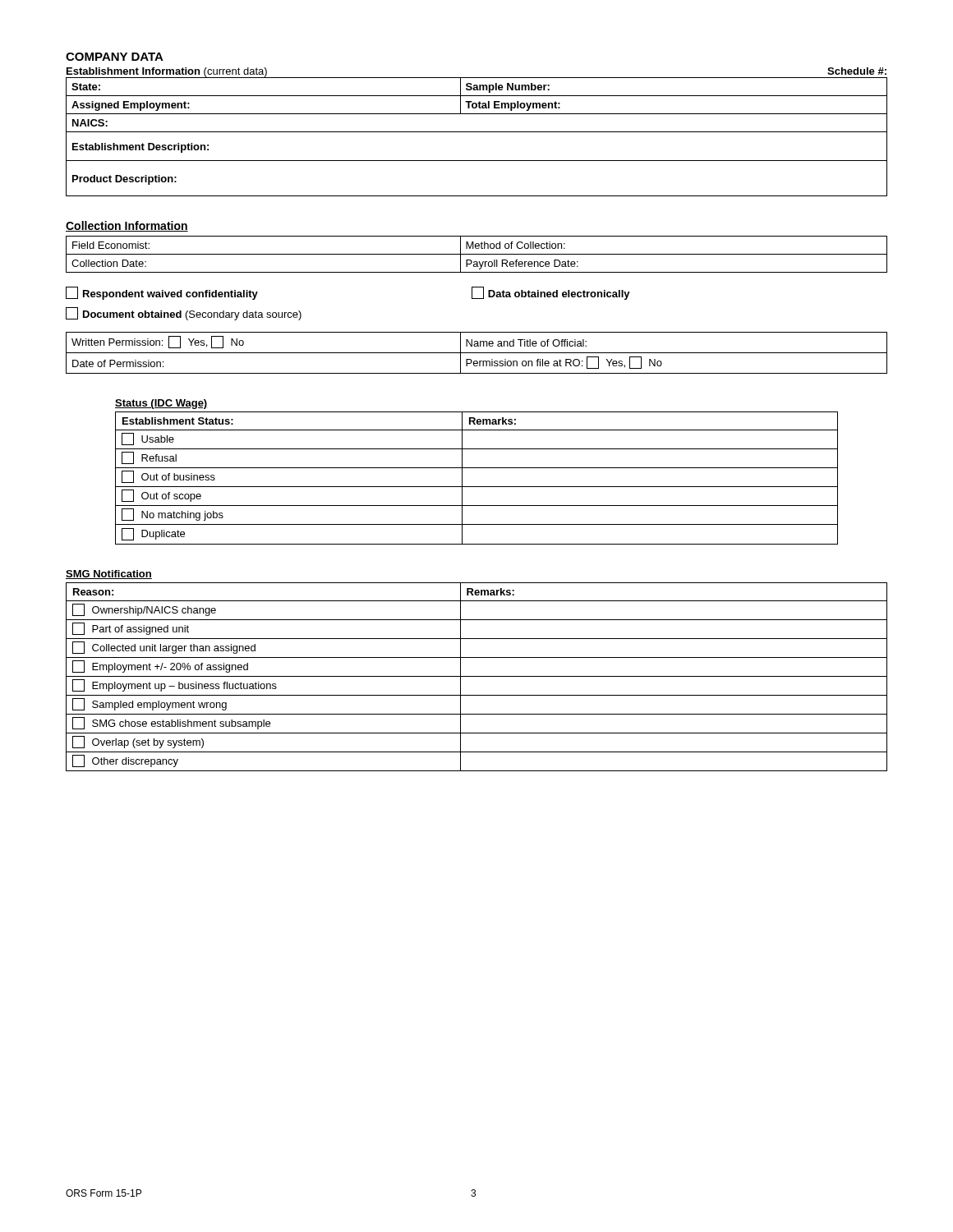Image resolution: width=953 pixels, height=1232 pixels.
Task: Point to "COMPANY DATA"
Action: pyautogui.click(x=115, y=56)
